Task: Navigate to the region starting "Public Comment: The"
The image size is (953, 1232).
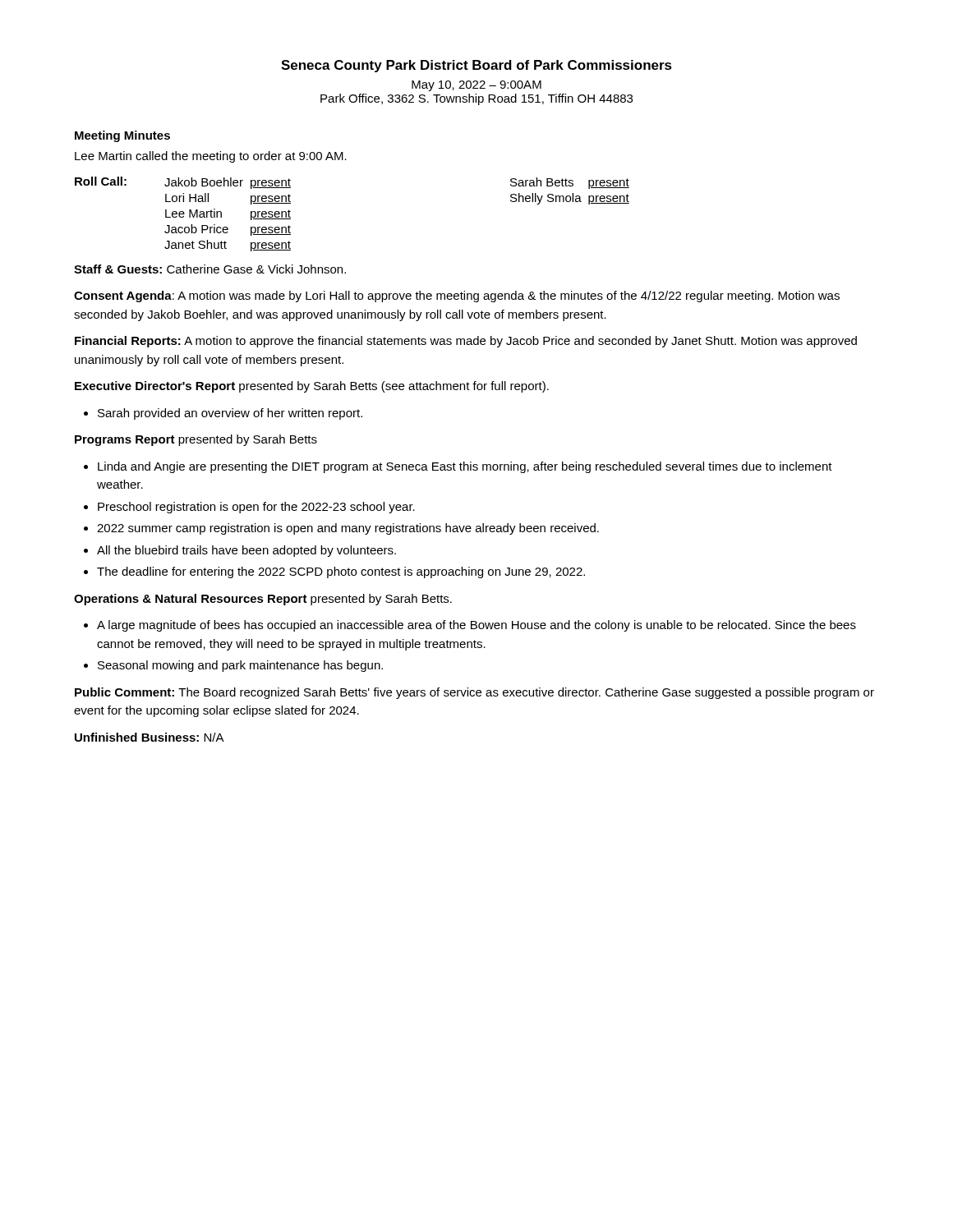Action: (x=474, y=701)
